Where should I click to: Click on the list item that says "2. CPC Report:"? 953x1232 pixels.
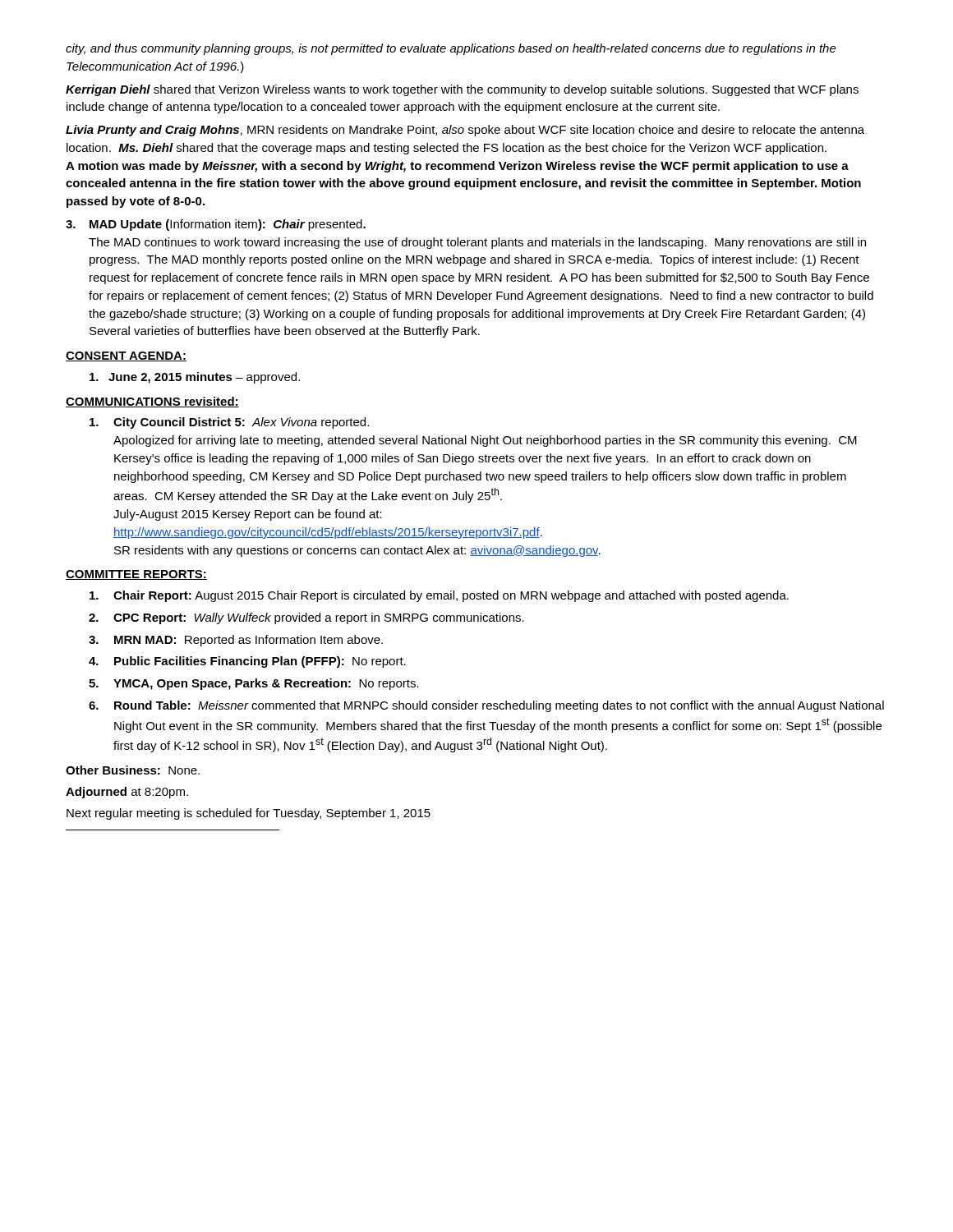point(307,617)
